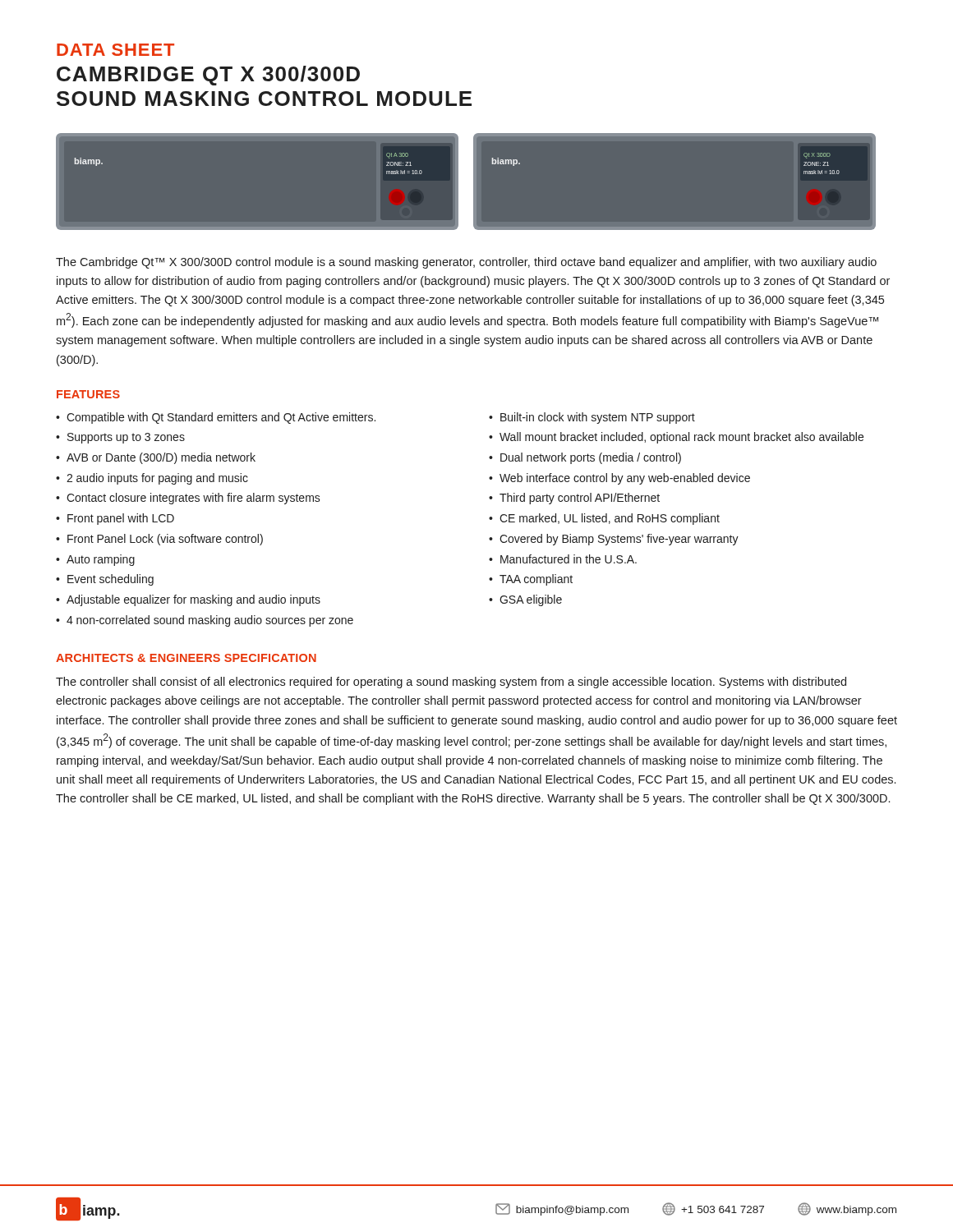Where is the passage that starts "•CE marked, UL listed, and"?

[604, 519]
